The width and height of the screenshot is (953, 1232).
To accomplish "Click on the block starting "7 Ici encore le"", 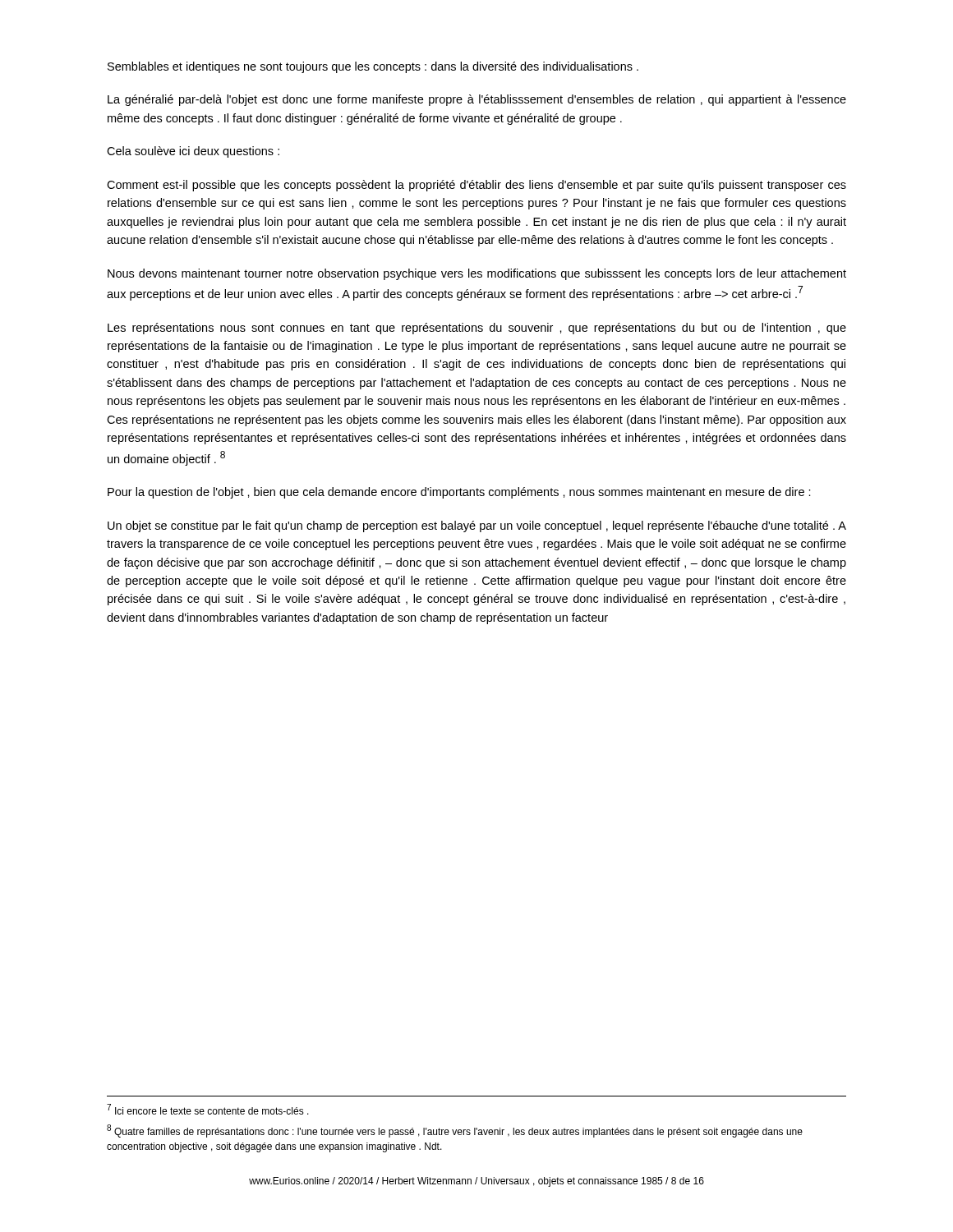I will tap(208, 1110).
